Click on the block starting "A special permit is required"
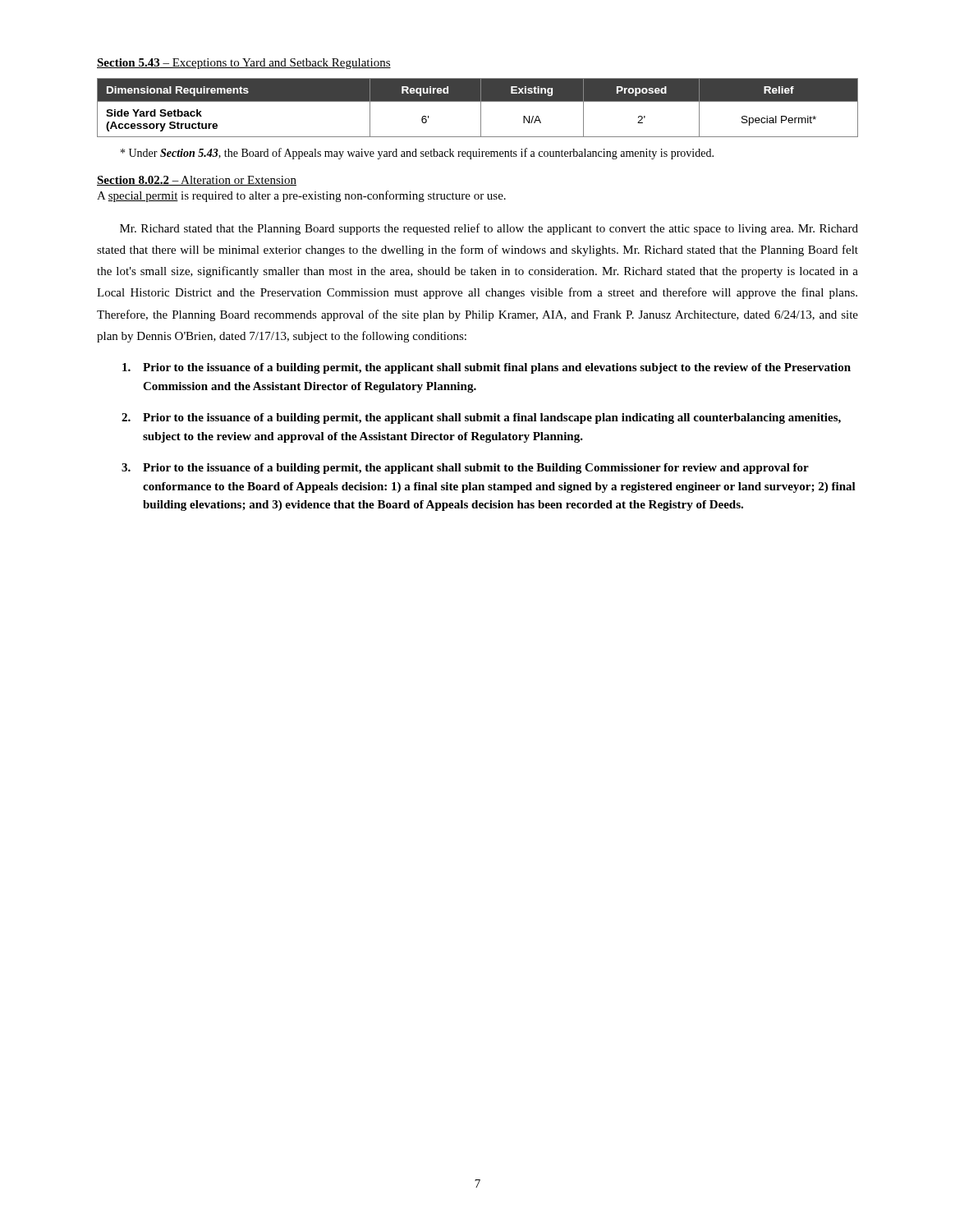This screenshot has width=955, height=1232. pyautogui.click(x=302, y=195)
